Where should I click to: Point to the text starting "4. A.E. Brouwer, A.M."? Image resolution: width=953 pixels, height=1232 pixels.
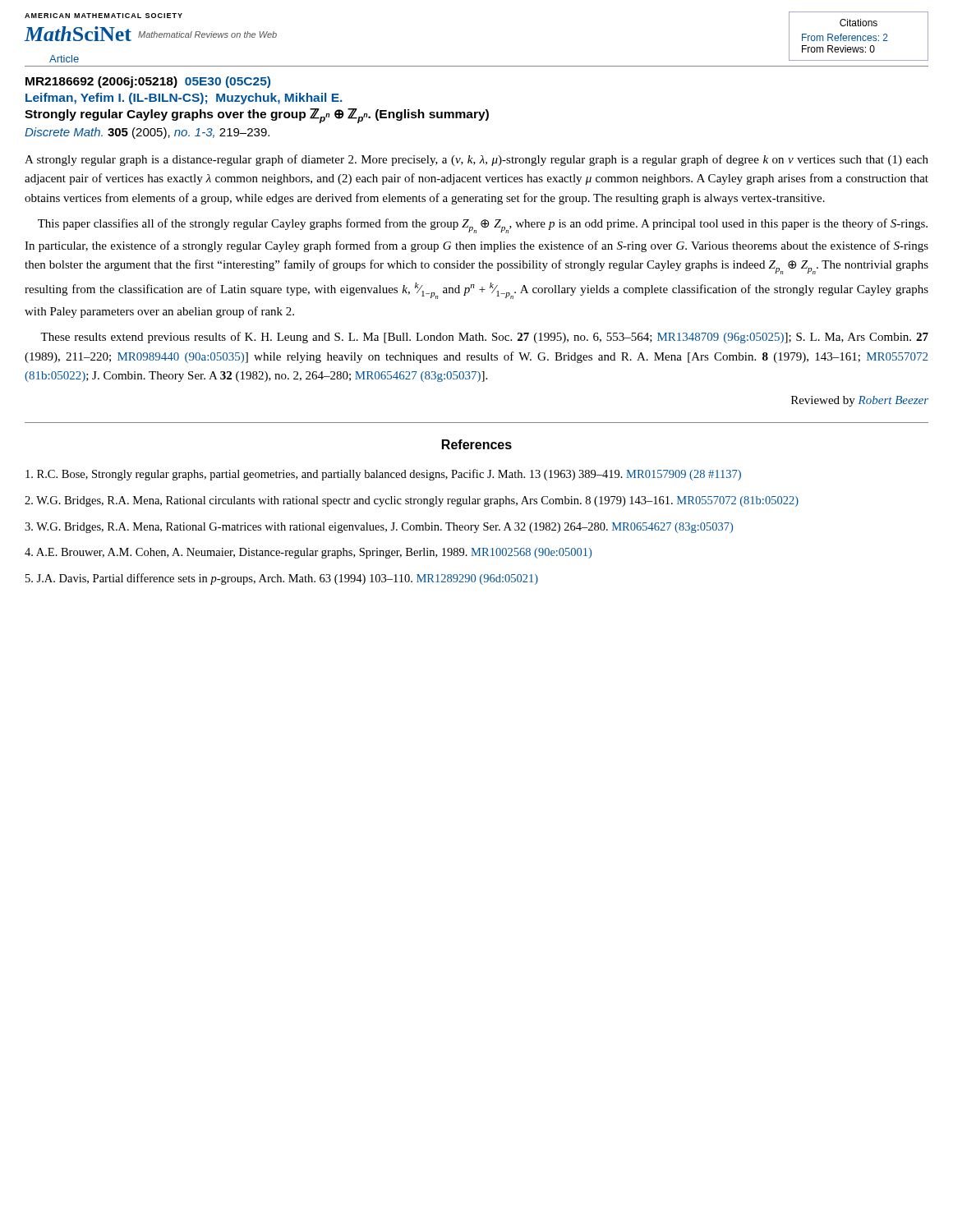pos(308,552)
